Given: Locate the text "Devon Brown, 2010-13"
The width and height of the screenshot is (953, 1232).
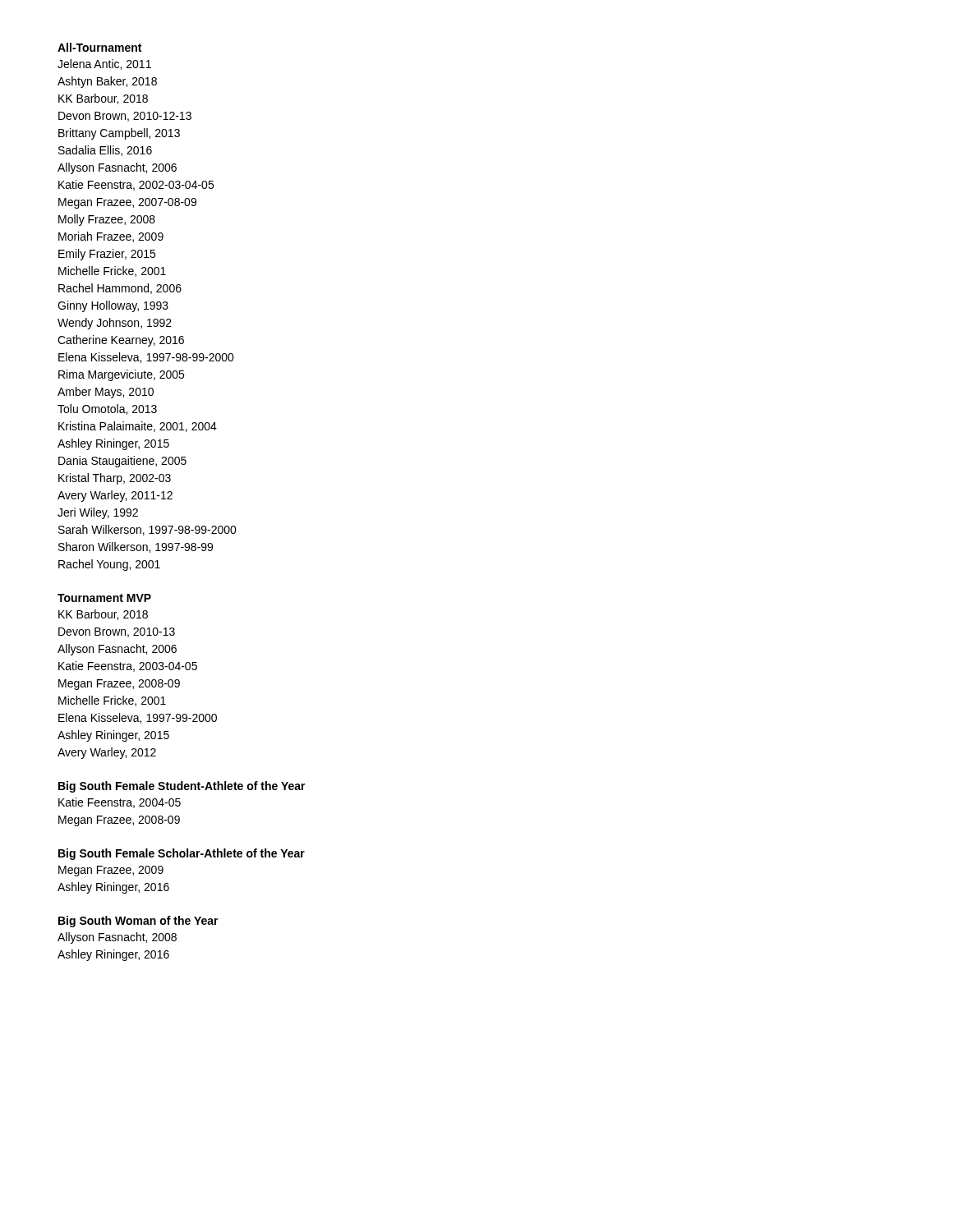Looking at the screenshot, I should point(116,632).
